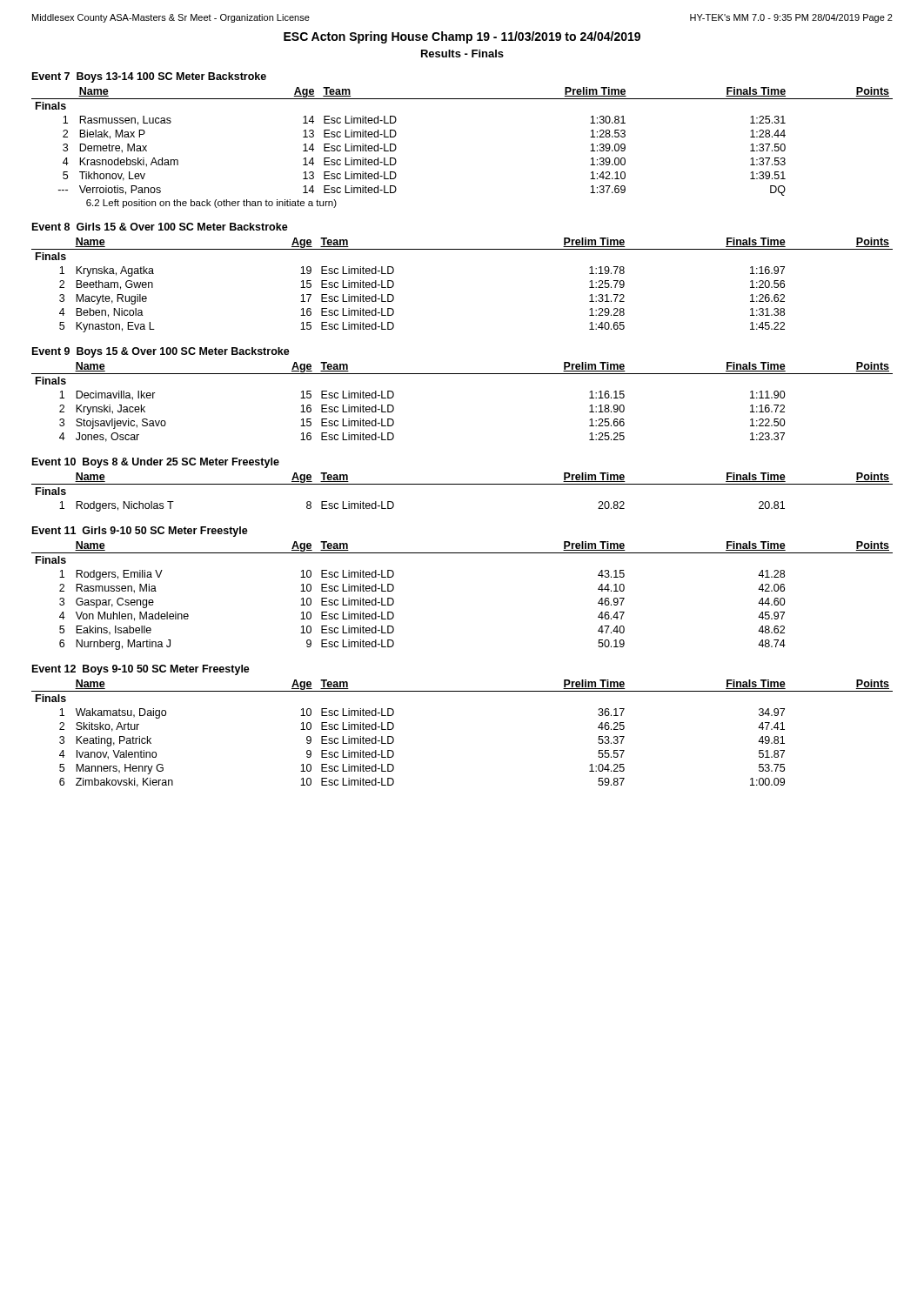Locate the title that reads "Results - Finals"

click(x=462, y=54)
